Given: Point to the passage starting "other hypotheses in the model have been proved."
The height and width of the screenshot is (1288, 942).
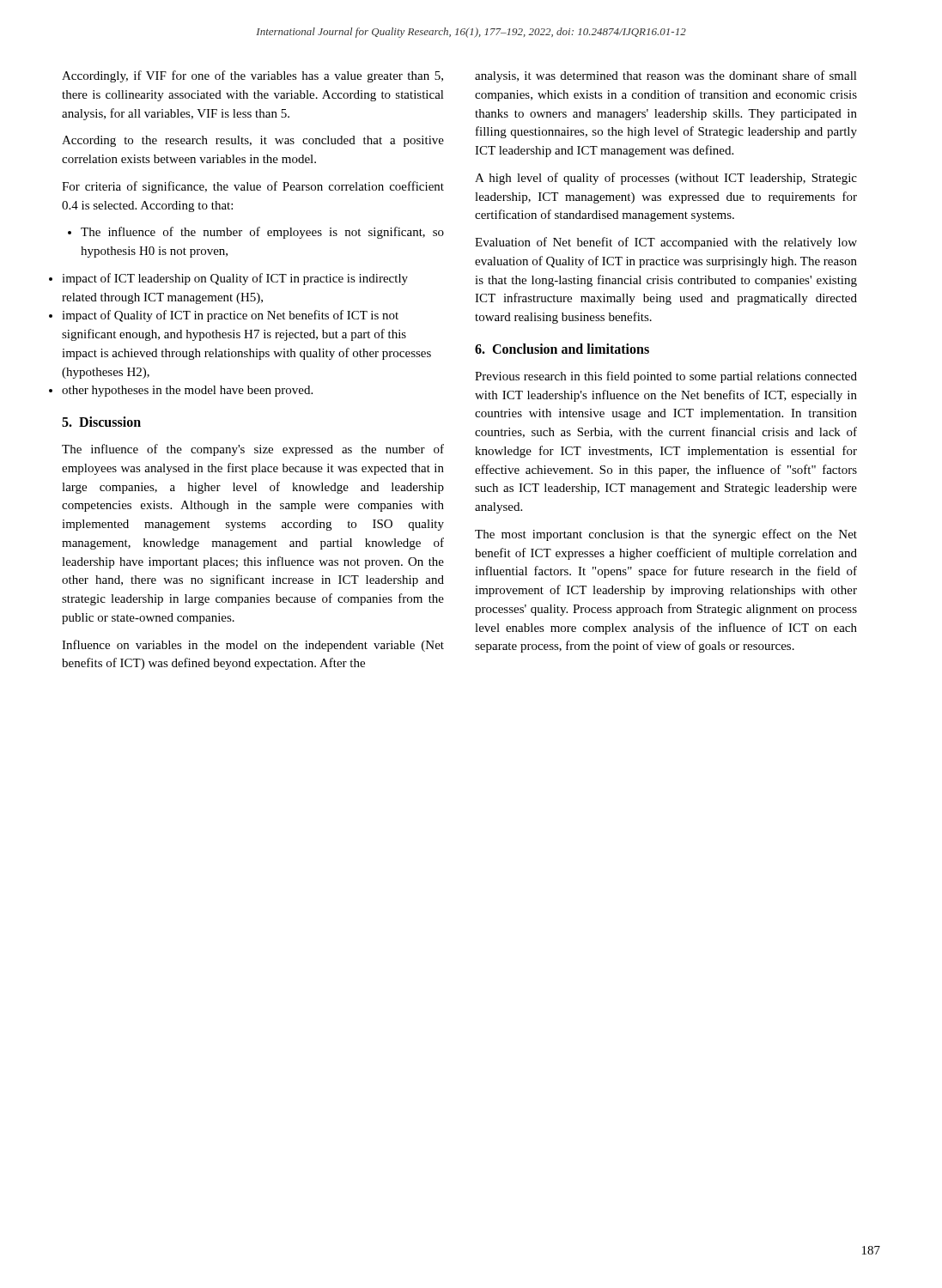Looking at the screenshot, I should (253, 391).
